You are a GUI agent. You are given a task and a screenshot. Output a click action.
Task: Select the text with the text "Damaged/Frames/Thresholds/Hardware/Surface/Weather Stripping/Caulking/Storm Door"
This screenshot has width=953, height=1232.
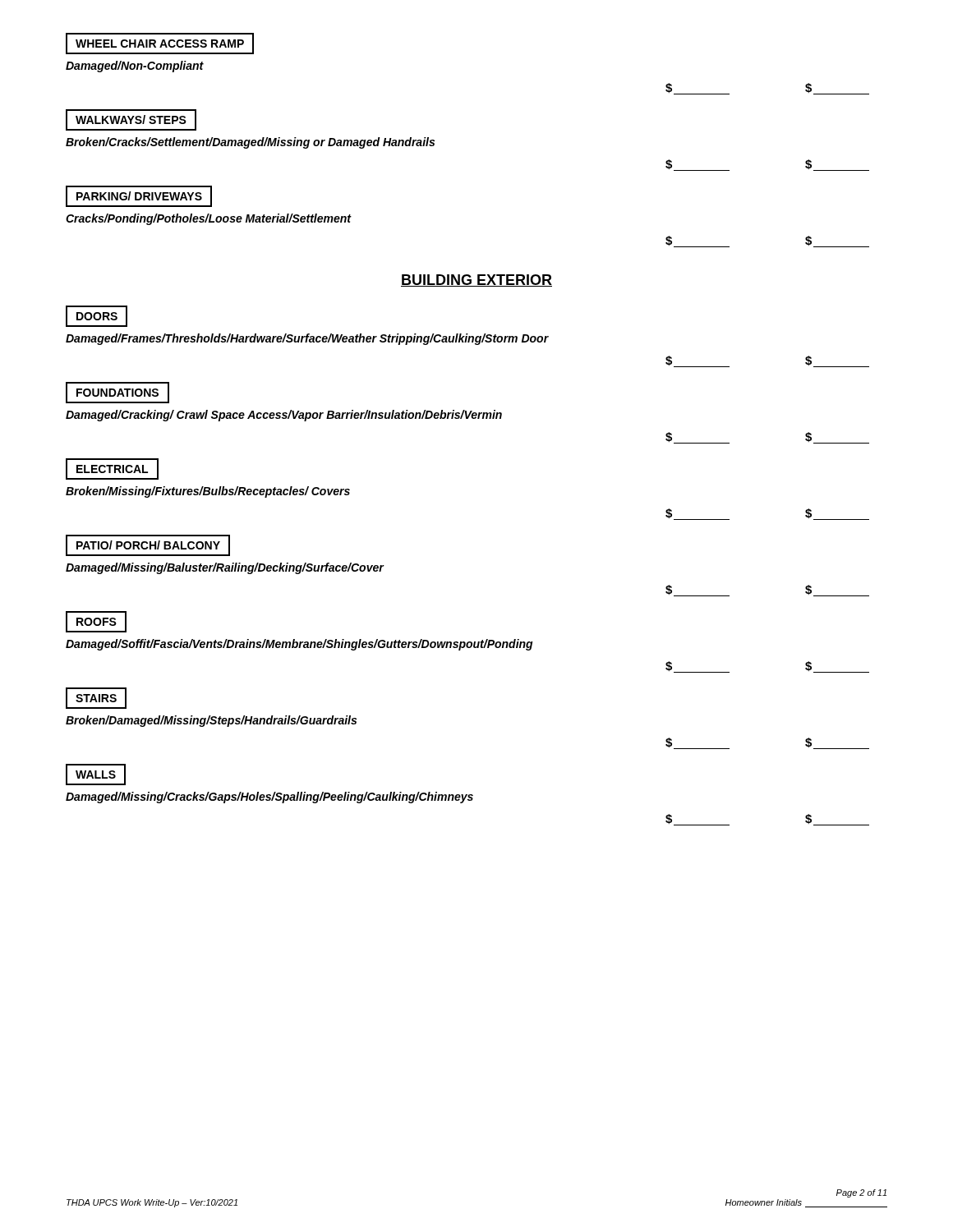[x=307, y=338]
